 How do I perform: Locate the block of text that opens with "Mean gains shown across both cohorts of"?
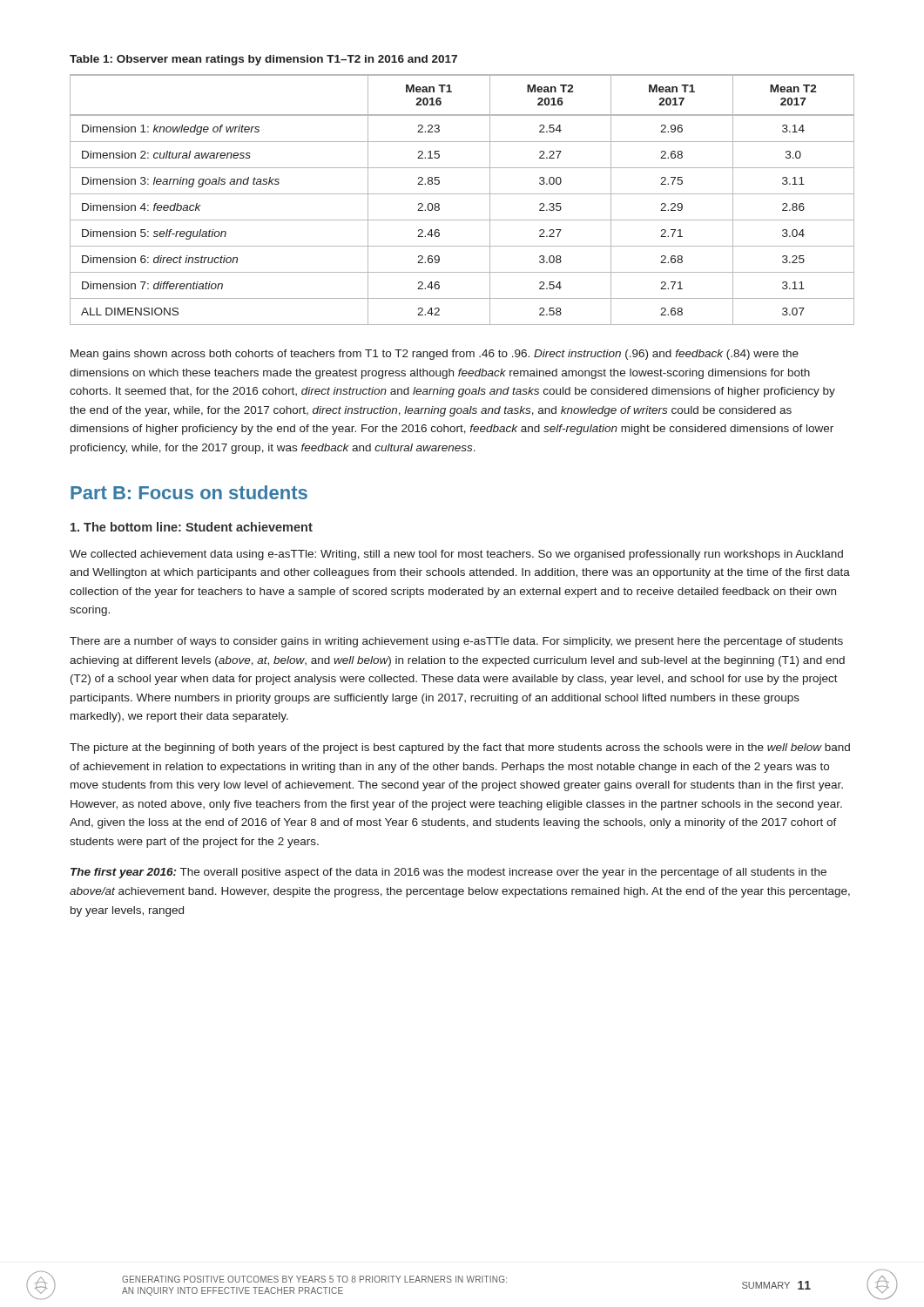coord(452,400)
